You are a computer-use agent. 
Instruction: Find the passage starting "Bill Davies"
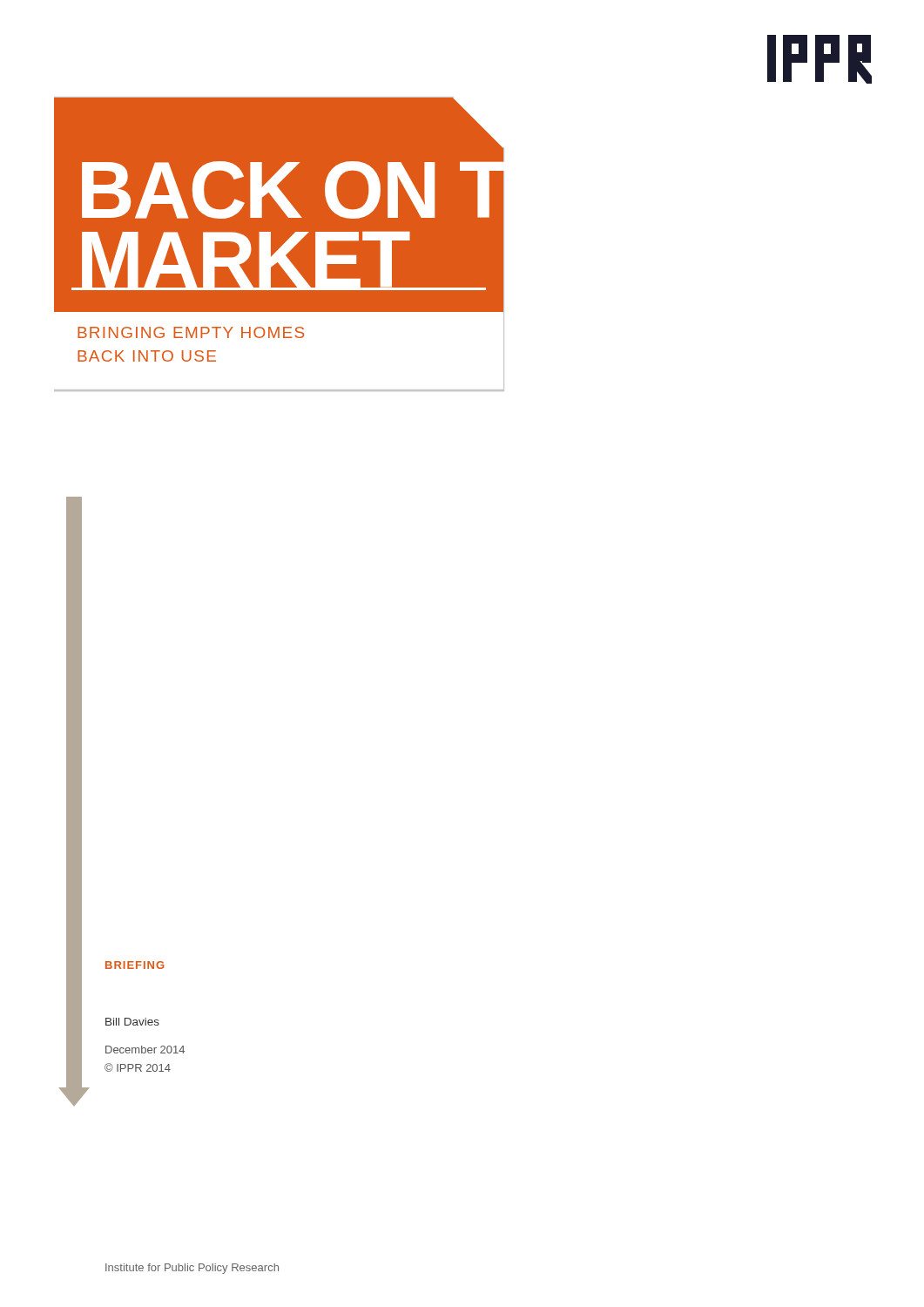pos(132,1022)
